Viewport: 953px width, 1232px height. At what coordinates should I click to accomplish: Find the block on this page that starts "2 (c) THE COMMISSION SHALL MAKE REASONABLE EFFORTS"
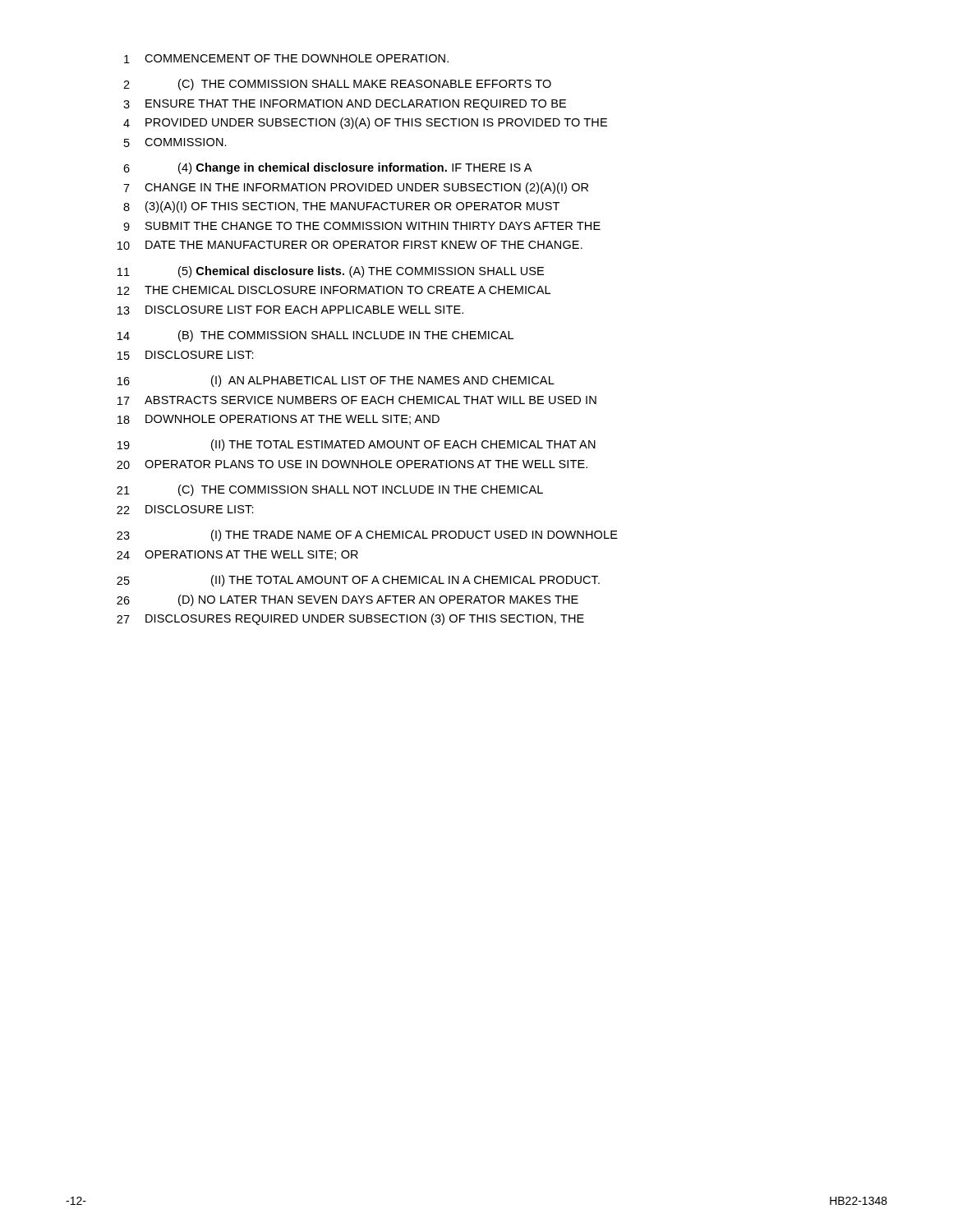coord(485,85)
